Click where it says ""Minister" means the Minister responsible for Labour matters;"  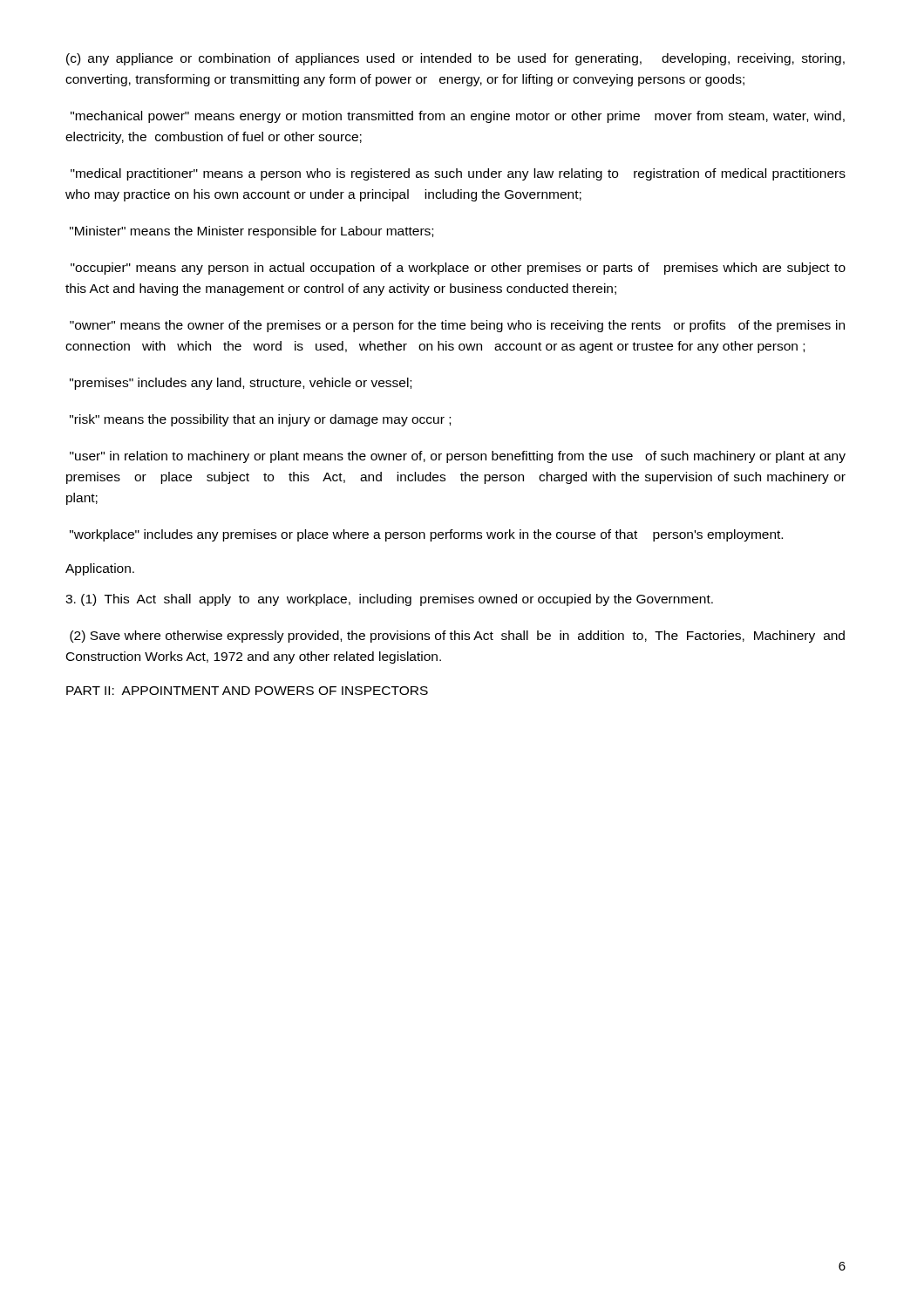pyautogui.click(x=250, y=231)
